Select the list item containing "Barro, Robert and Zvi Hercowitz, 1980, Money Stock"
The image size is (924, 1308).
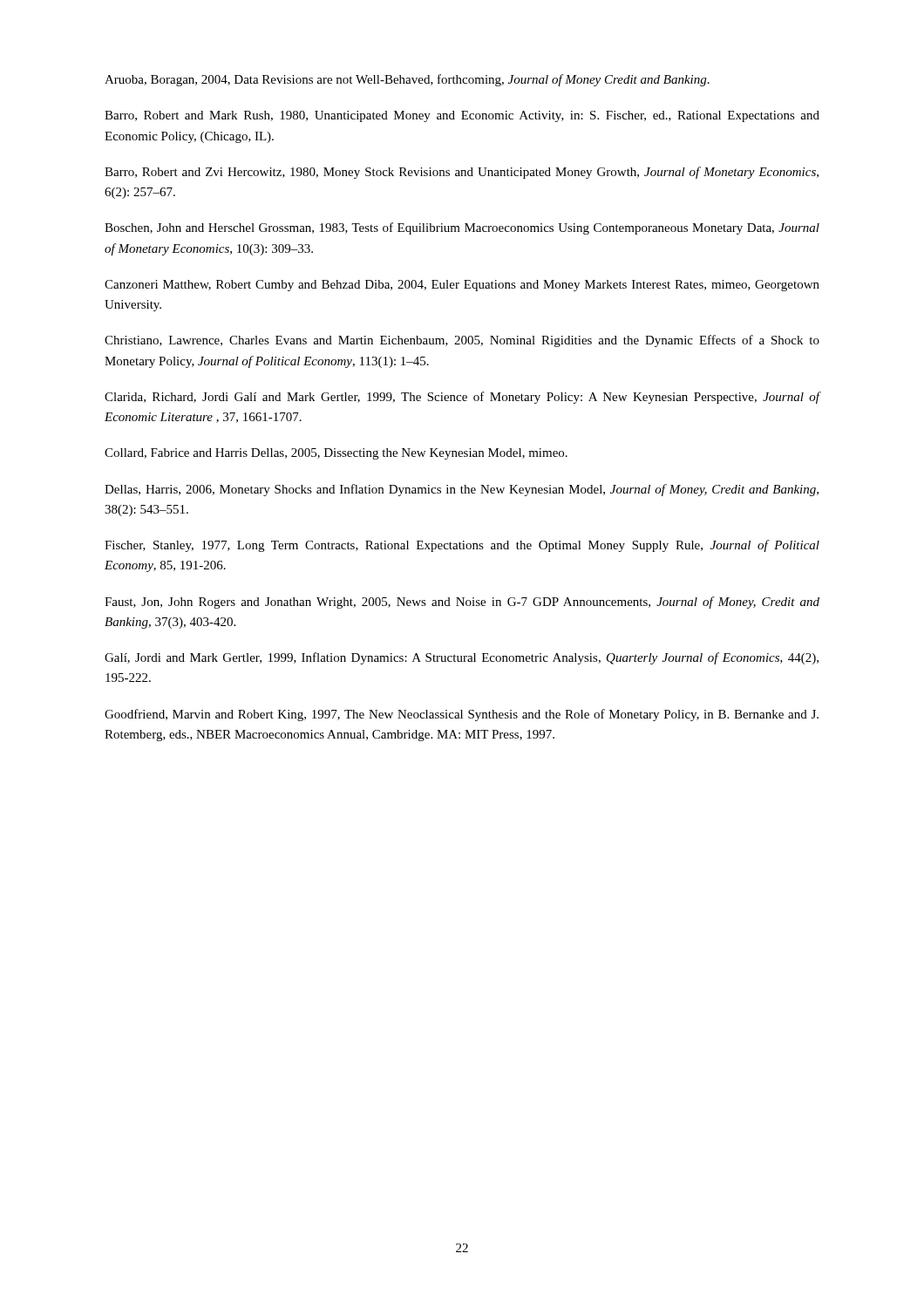tap(462, 182)
